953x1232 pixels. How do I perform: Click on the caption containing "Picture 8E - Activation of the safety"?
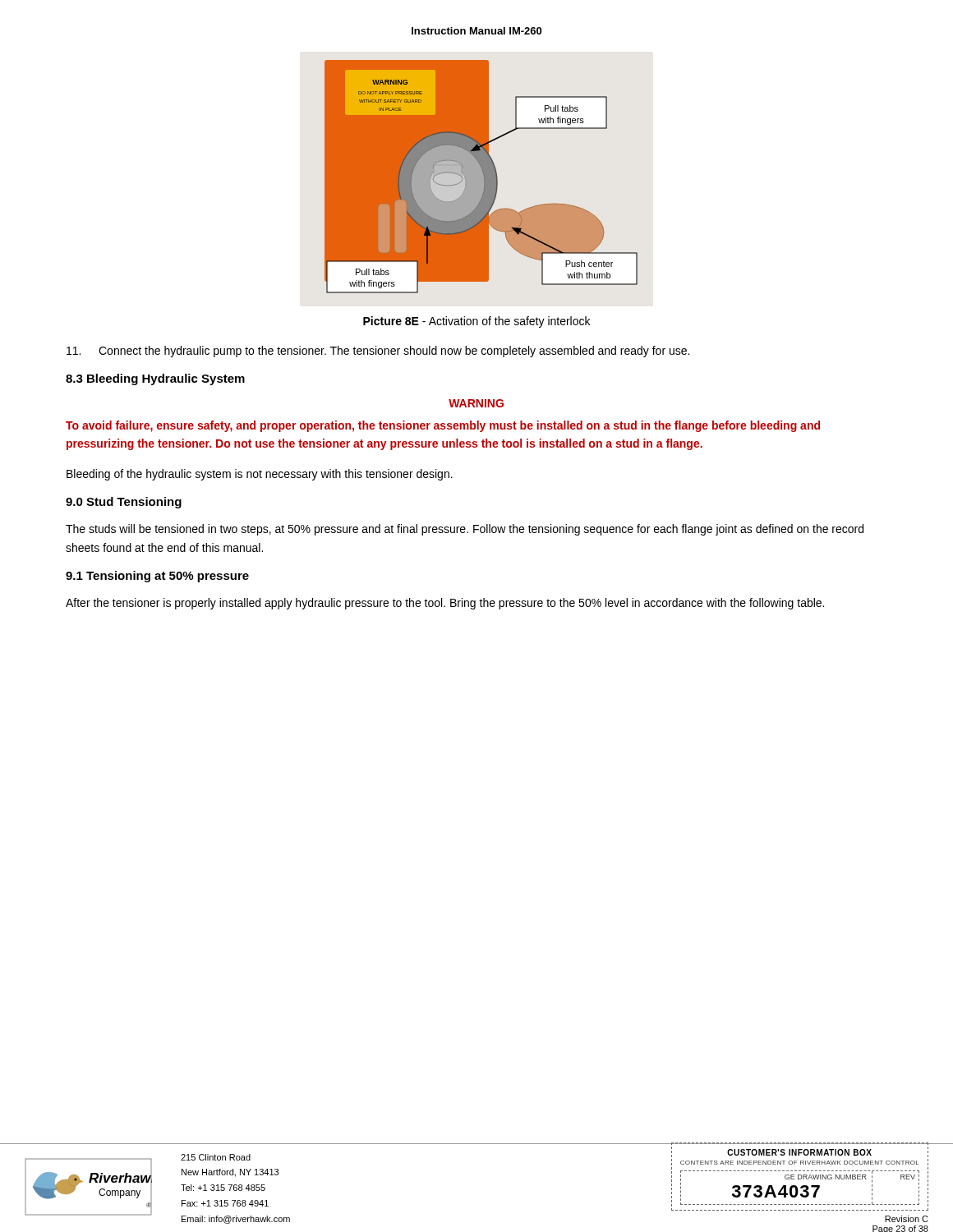coord(476,321)
